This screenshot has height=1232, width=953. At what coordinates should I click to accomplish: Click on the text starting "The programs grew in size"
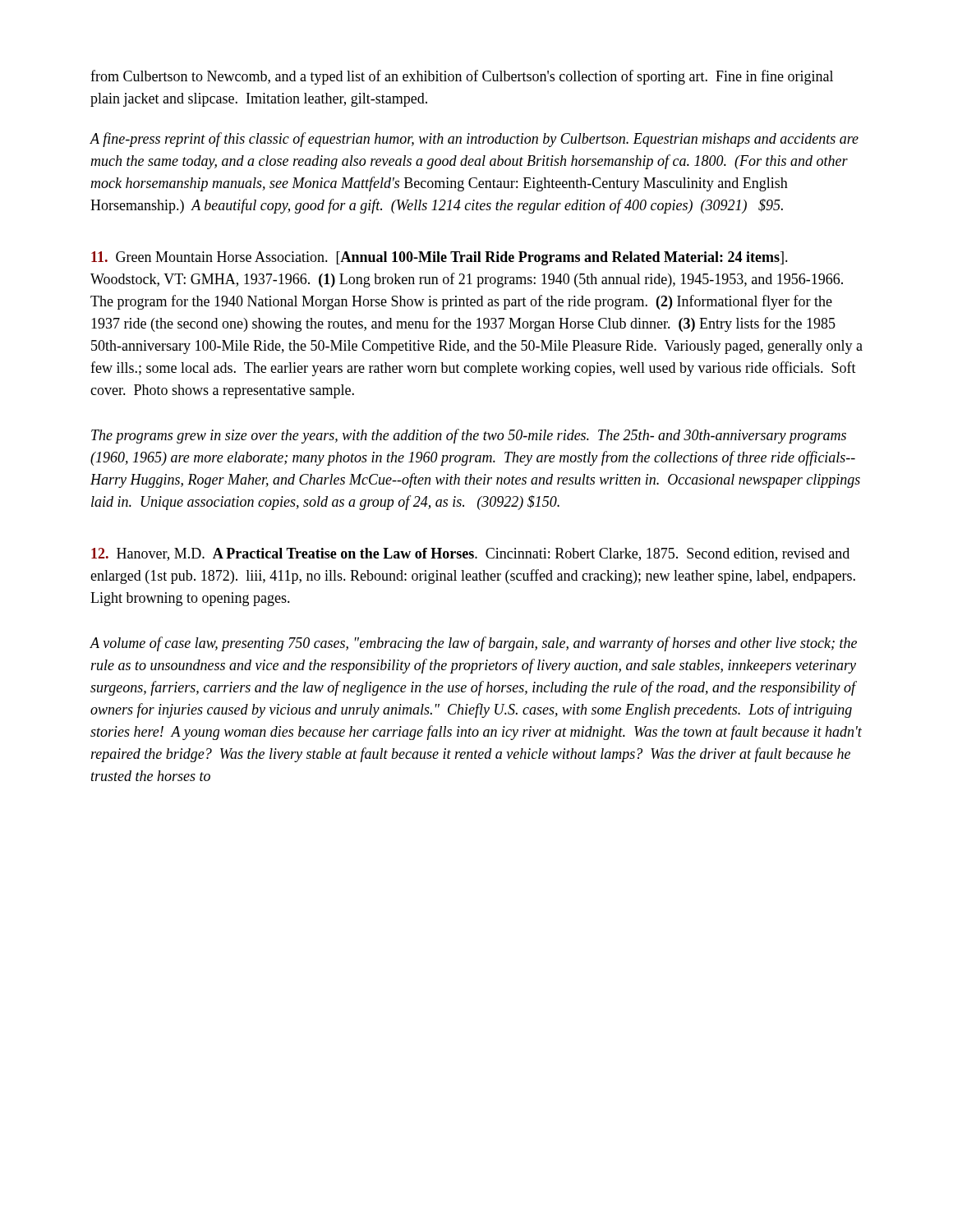coord(476,469)
